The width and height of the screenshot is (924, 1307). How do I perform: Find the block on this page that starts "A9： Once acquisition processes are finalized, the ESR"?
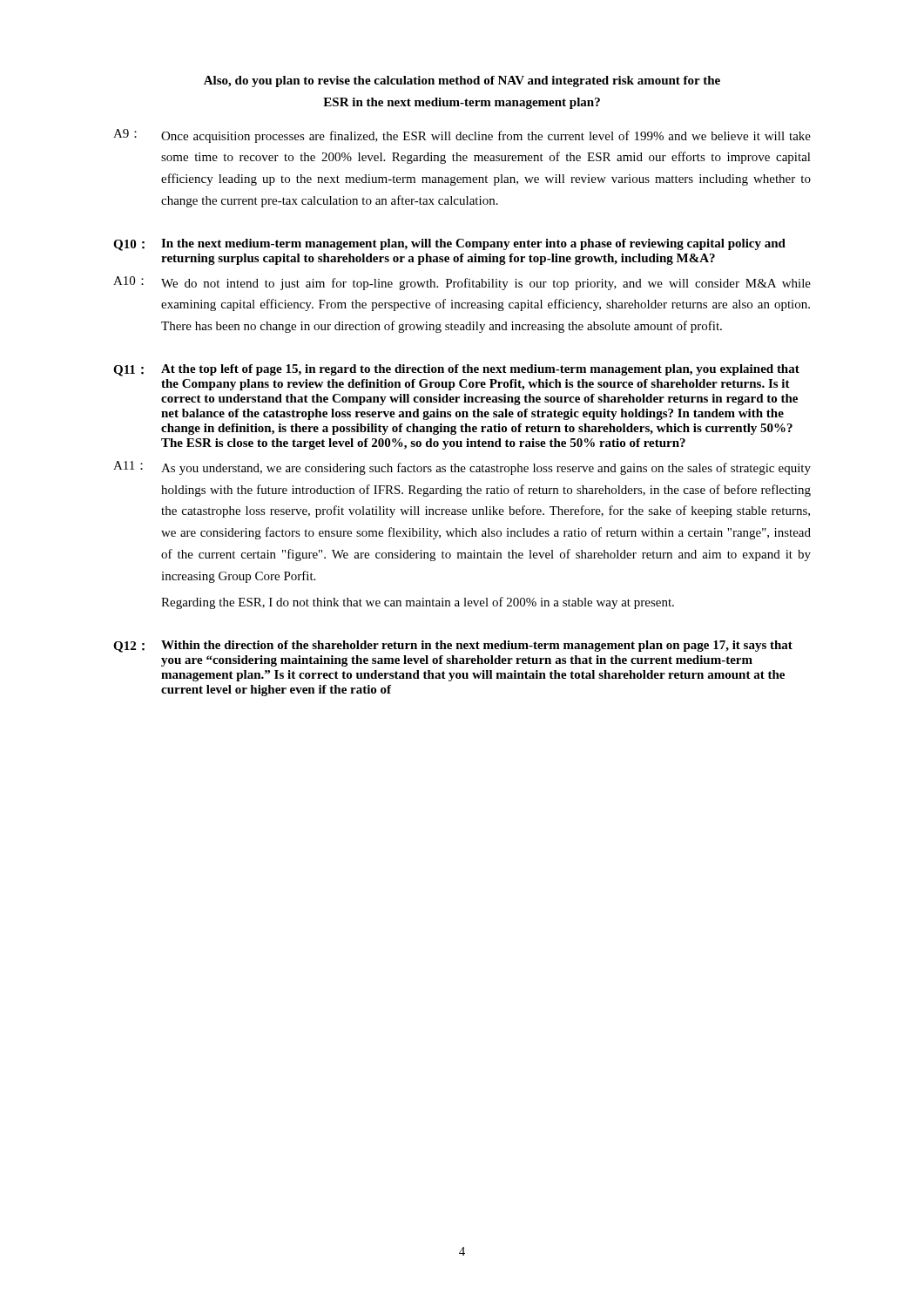[462, 168]
